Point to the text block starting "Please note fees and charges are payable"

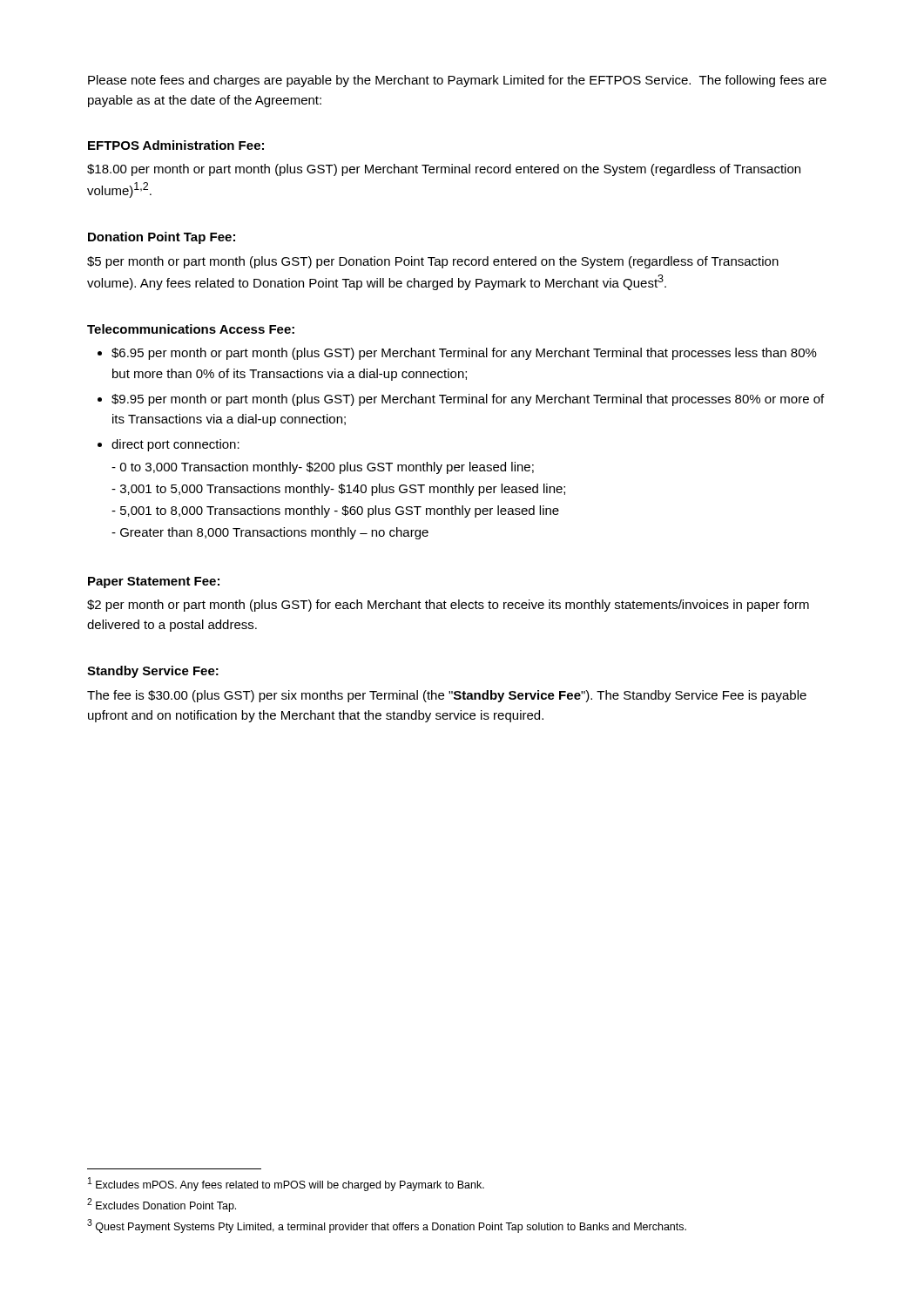pos(457,90)
